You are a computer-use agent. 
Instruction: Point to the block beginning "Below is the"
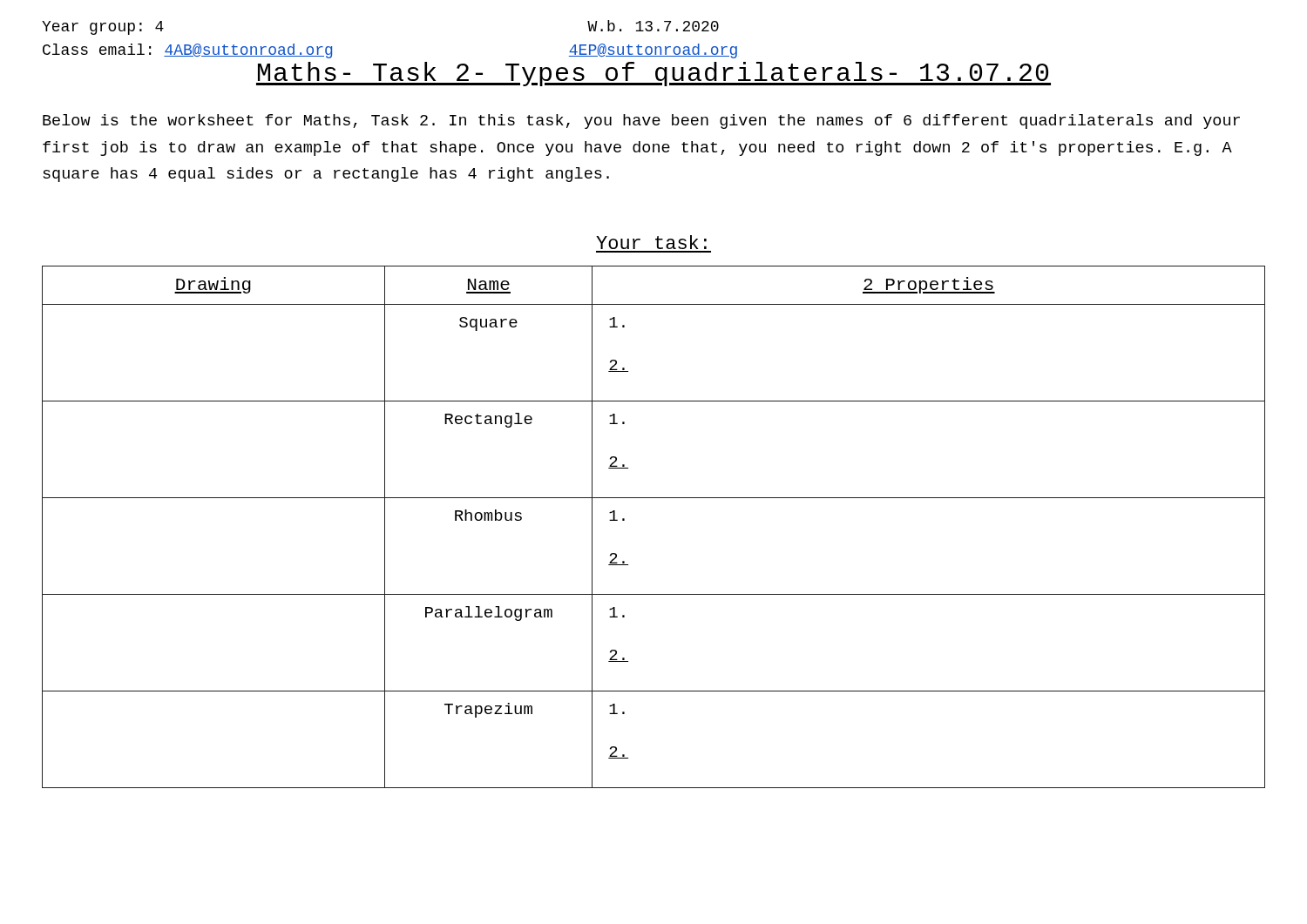[x=642, y=148]
